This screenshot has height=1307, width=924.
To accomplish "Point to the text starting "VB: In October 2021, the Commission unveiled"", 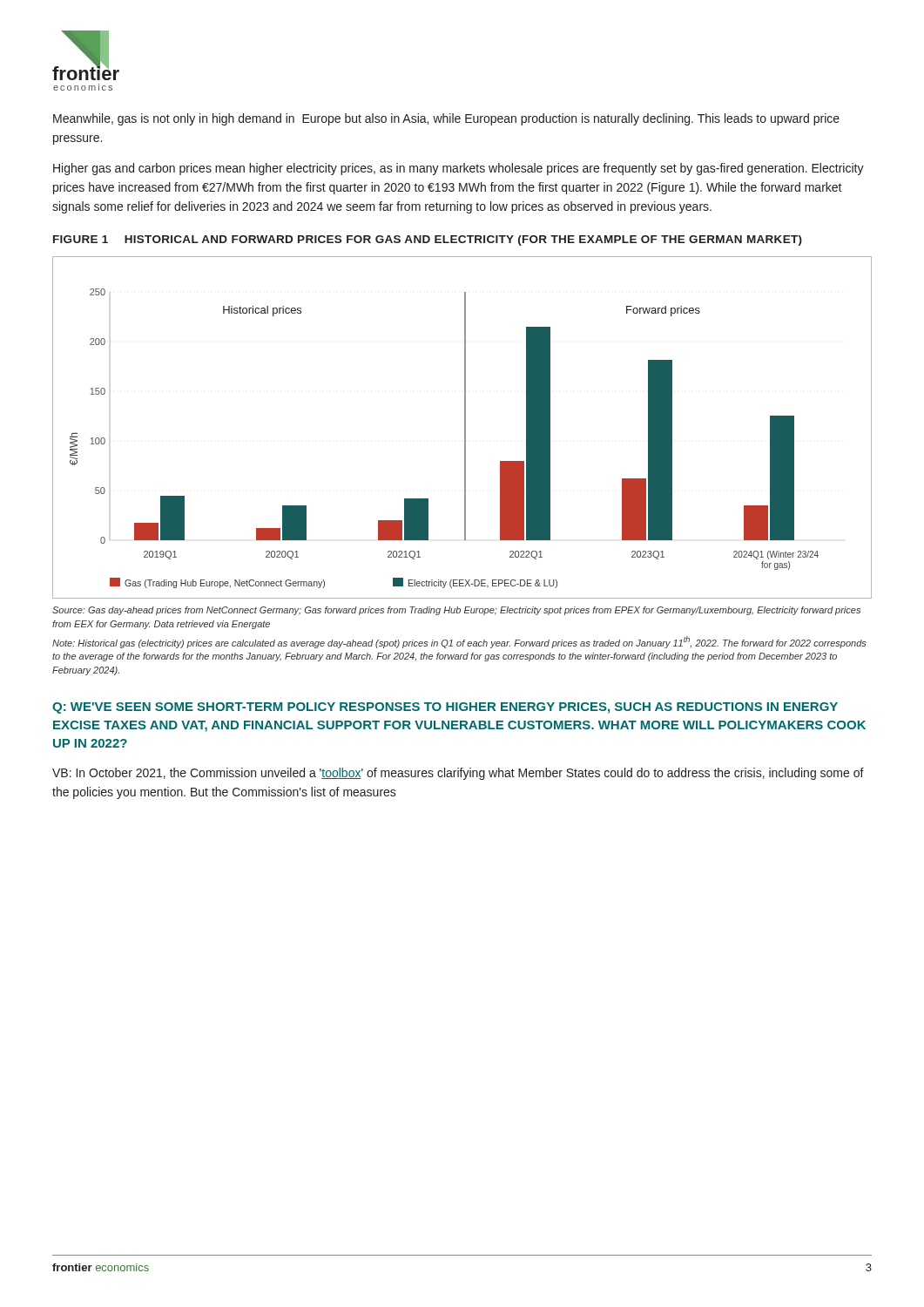I will pyautogui.click(x=458, y=783).
